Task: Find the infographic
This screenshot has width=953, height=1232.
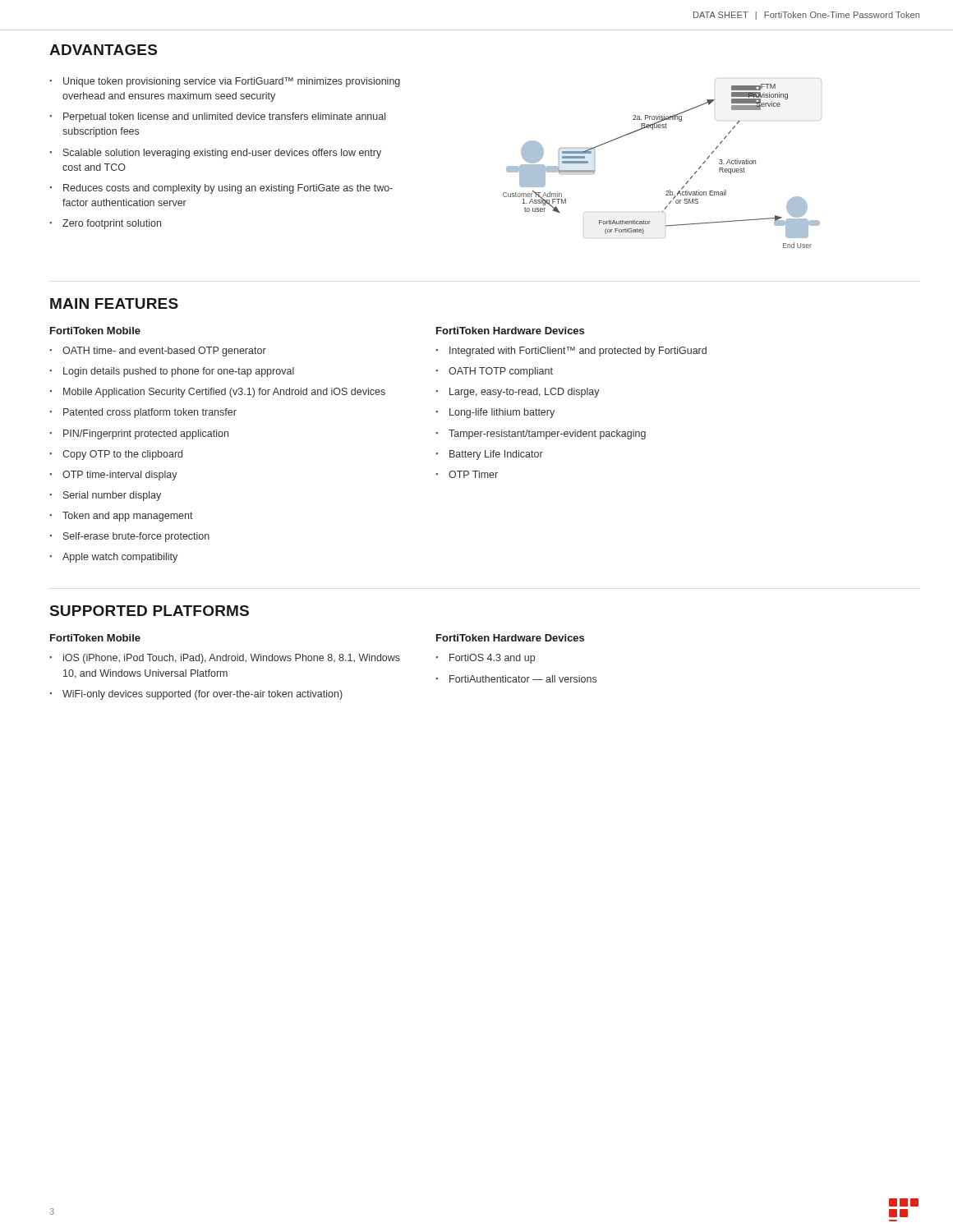Action: [670, 168]
